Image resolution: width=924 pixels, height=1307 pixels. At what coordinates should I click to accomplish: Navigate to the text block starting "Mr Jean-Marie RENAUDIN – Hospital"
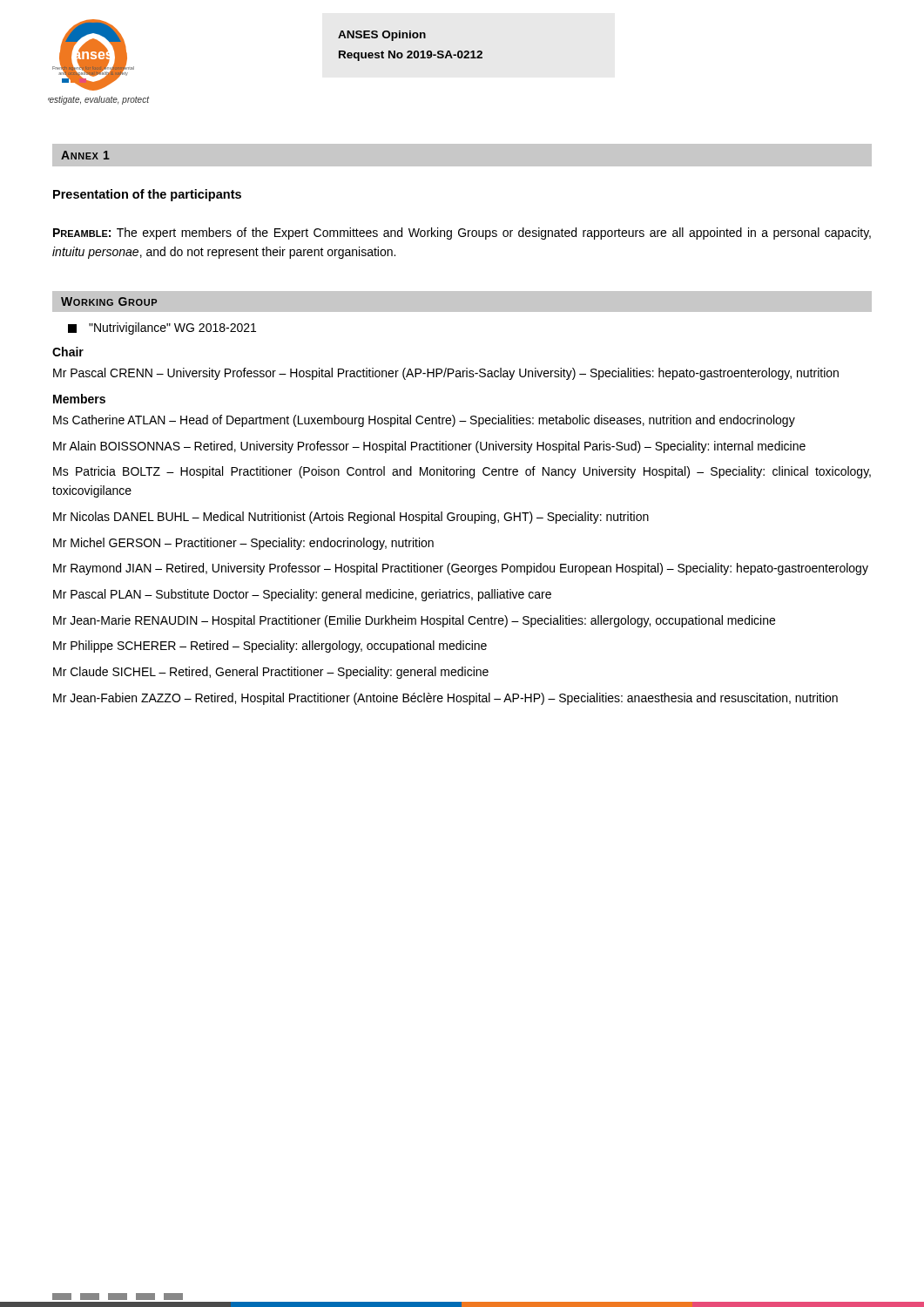coord(414,620)
